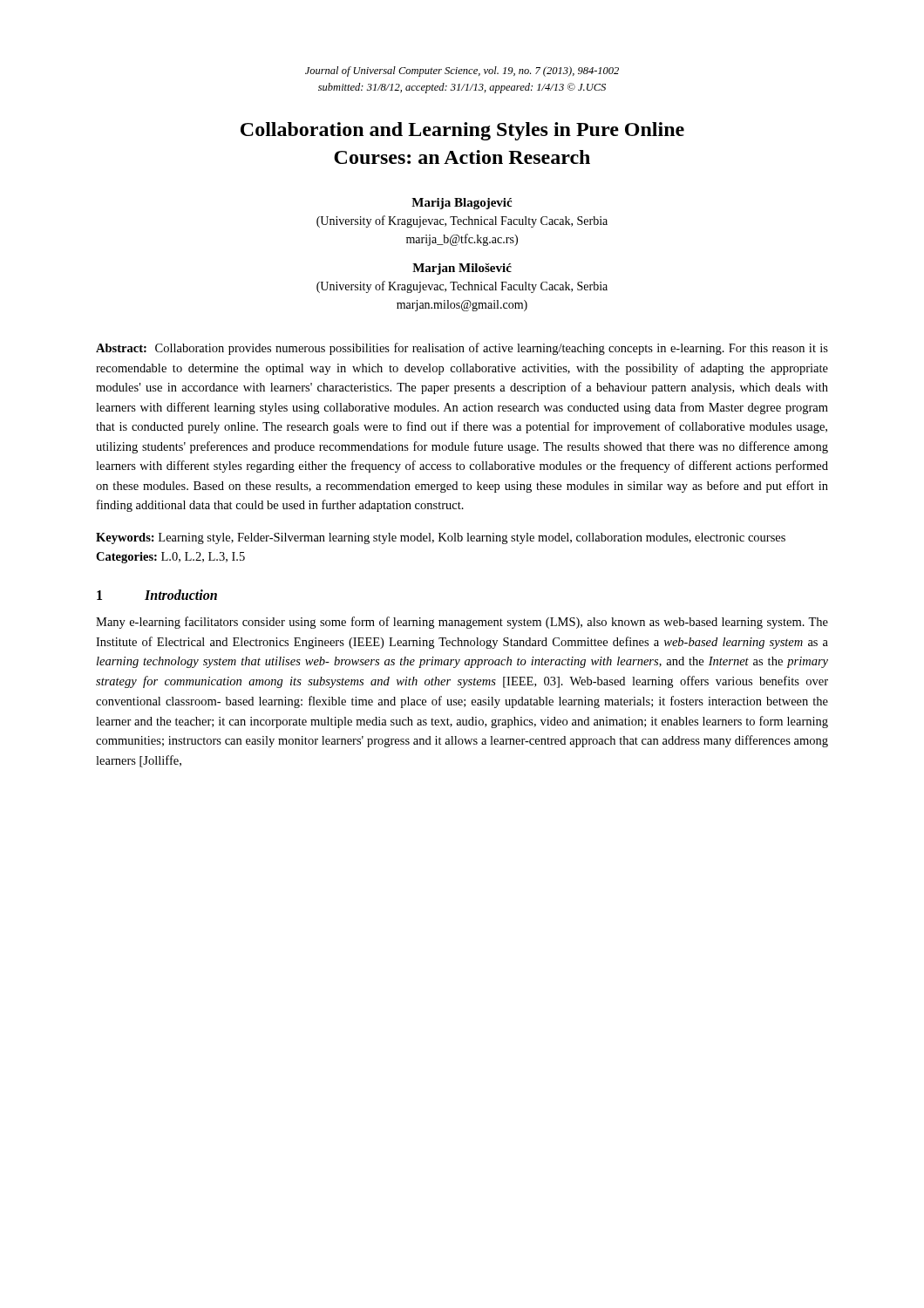Navigate to the text block starting "Marija Blagojević (University of Kragujevac, Technical"

(462, 255)
